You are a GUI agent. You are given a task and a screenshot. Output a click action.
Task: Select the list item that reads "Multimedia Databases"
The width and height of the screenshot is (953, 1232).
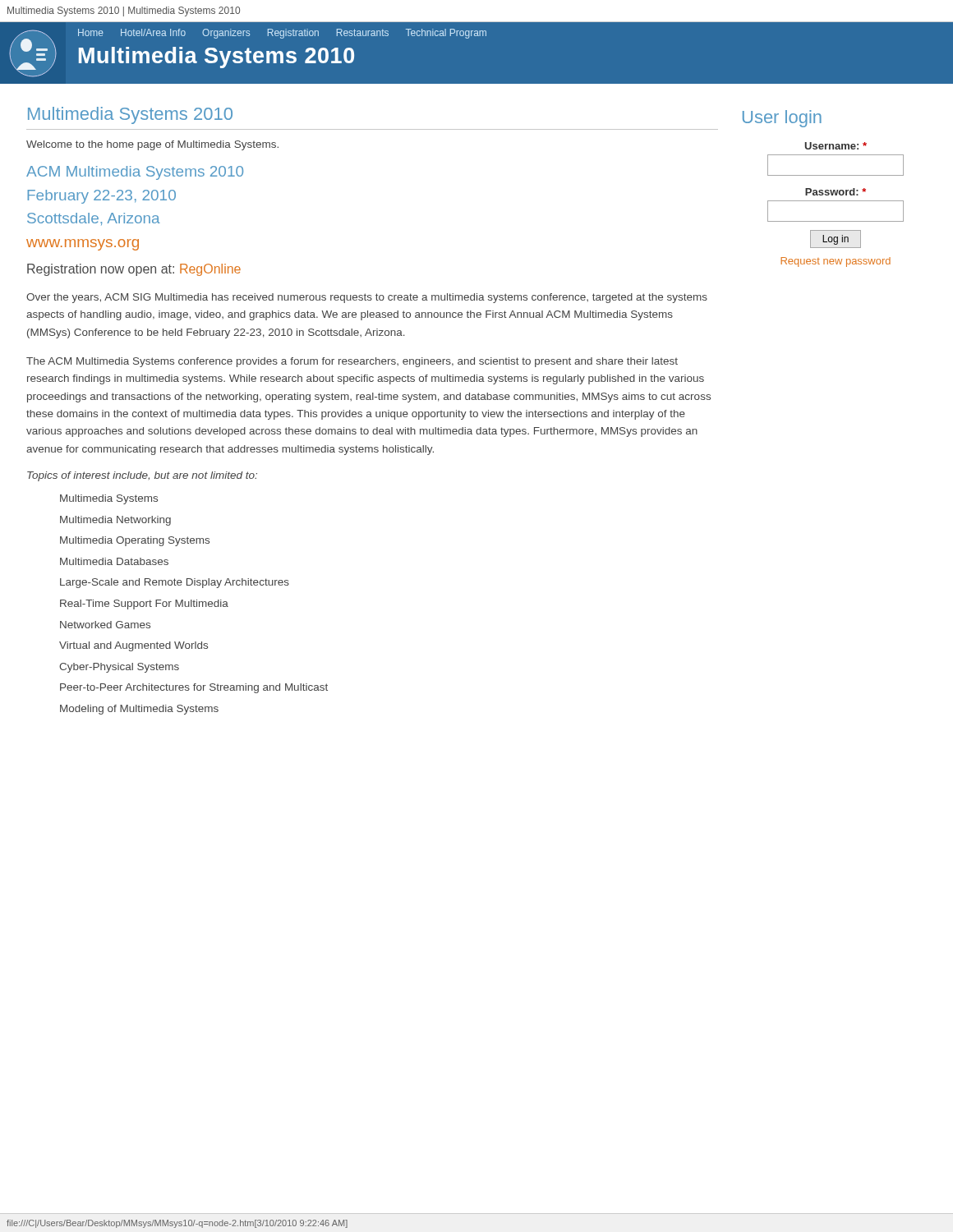[x=114, y=561]
